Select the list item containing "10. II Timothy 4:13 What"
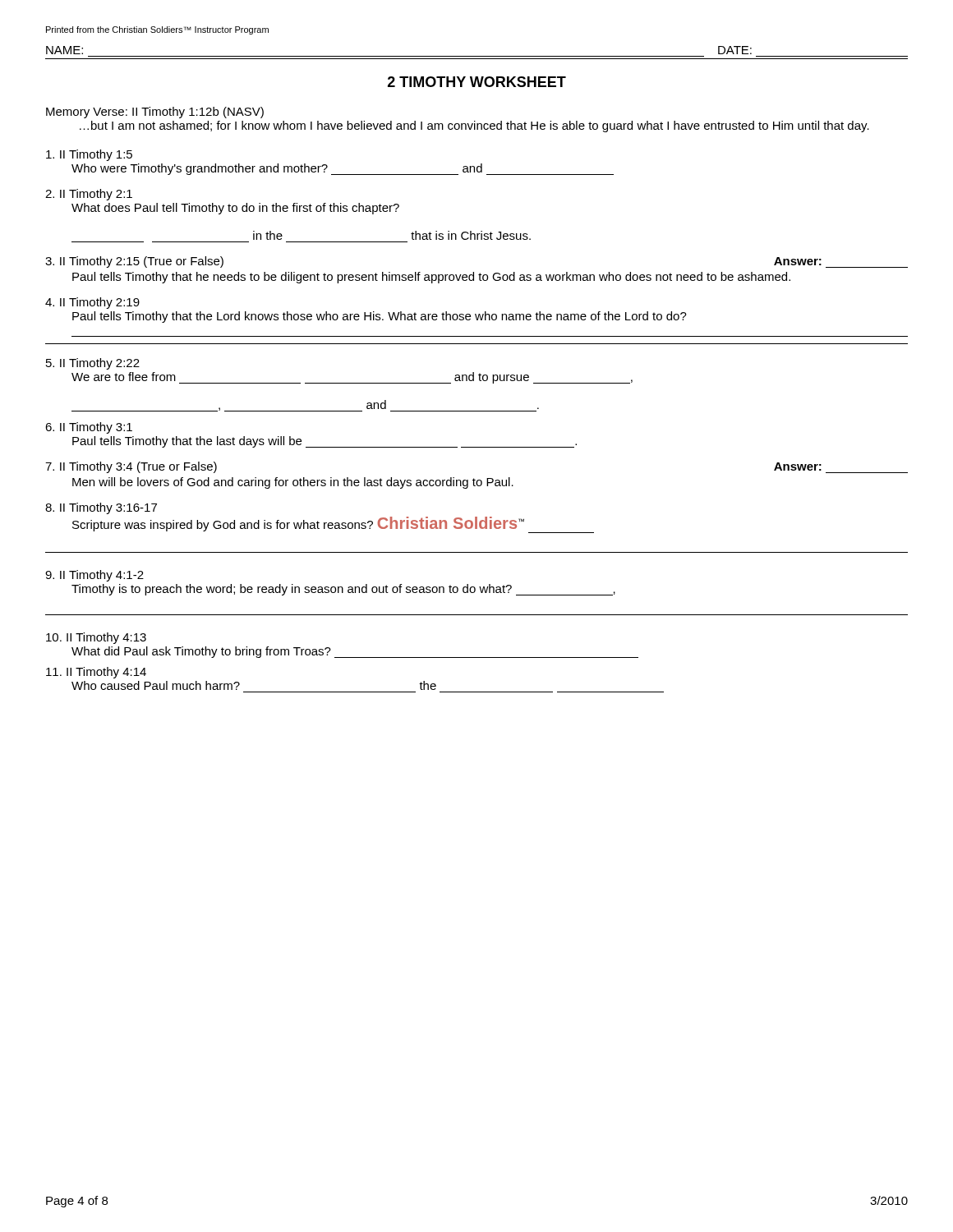This screenshot has height=1232, width=953. pos(96,638)
